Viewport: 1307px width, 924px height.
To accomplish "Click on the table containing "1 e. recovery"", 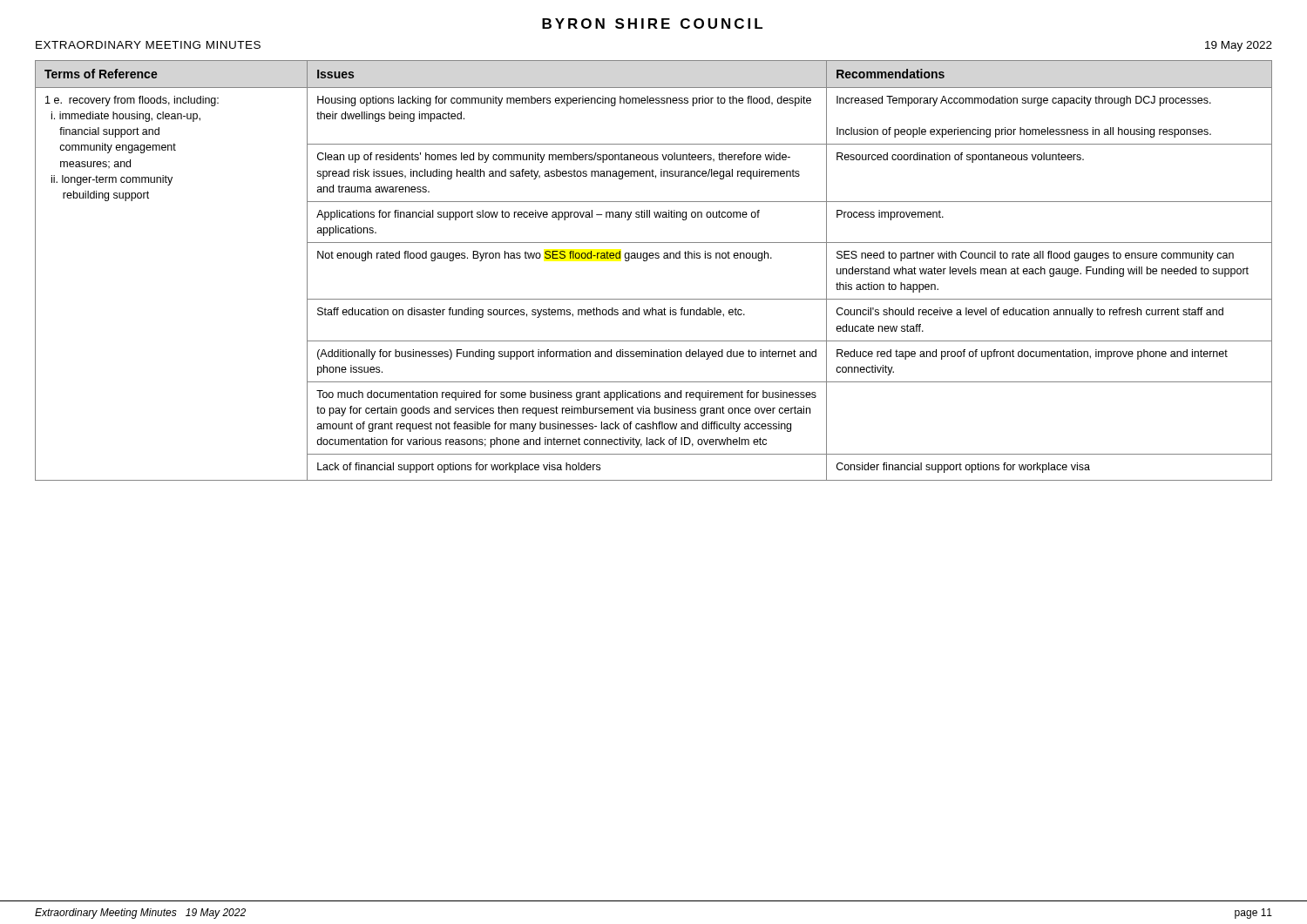I will point(654,270).
